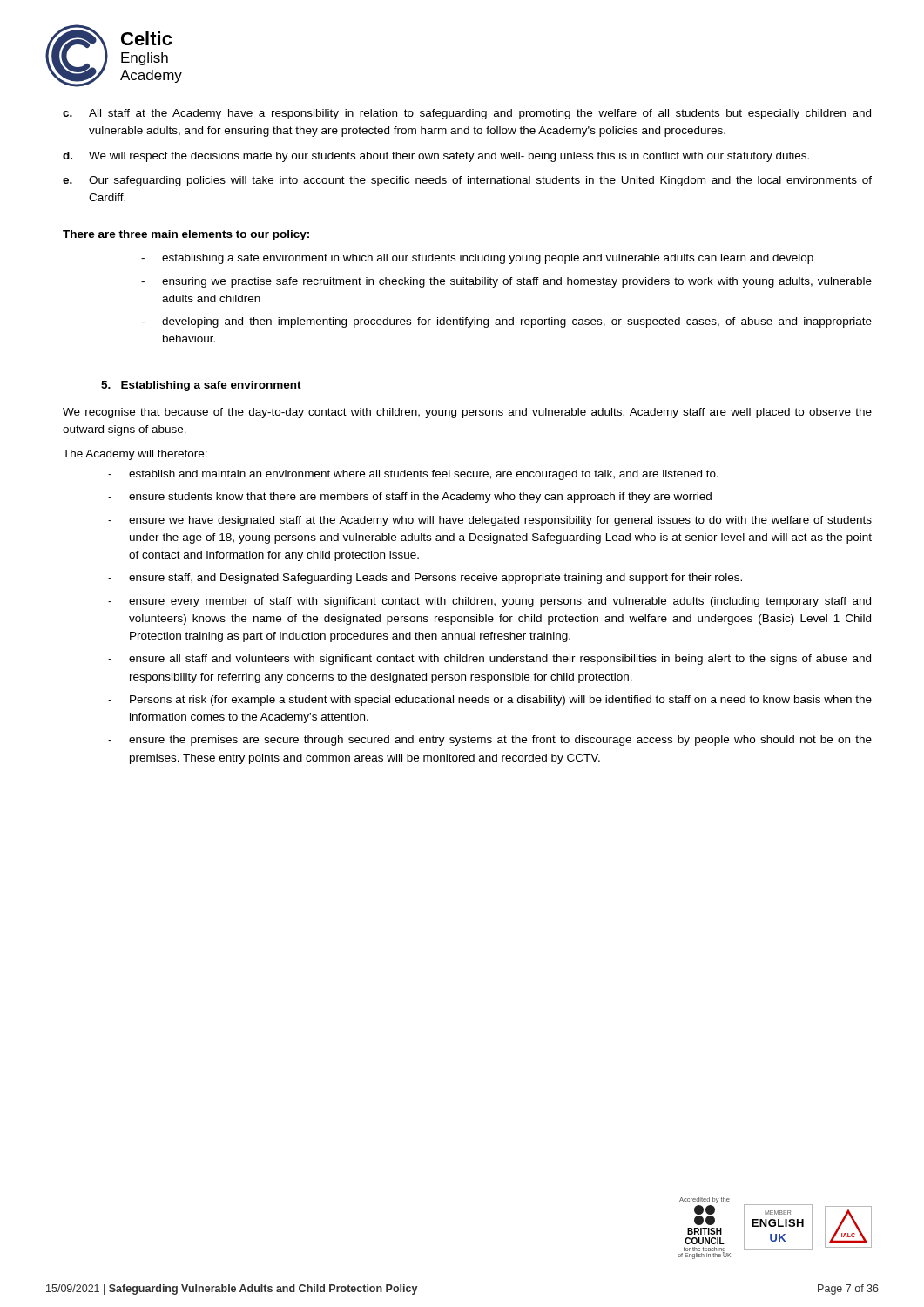Locate the passage starting "c. All staff at the Academy"
924x1307 pixels.
(467, 122)
